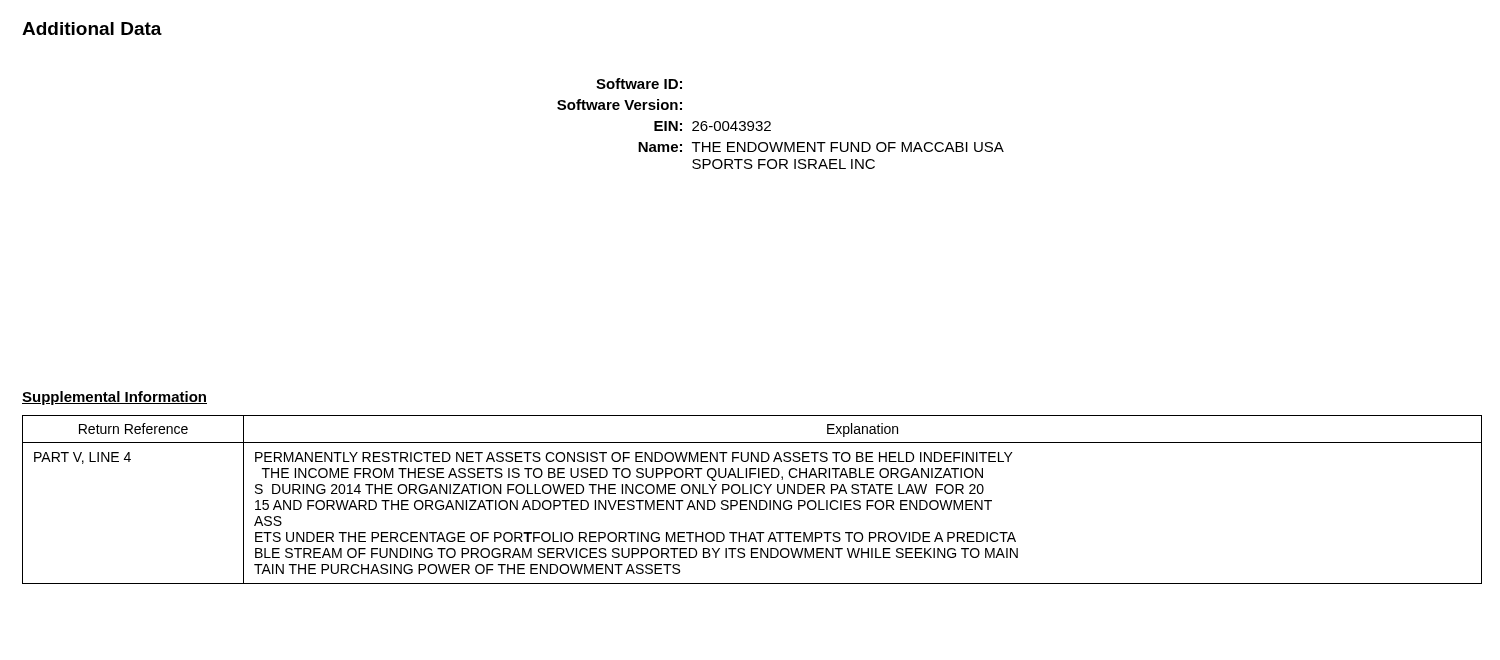Find the text block that says "Software ID: Software Version: EIN: 26-0043932"
1500x660 pixels.
[750, 125]
